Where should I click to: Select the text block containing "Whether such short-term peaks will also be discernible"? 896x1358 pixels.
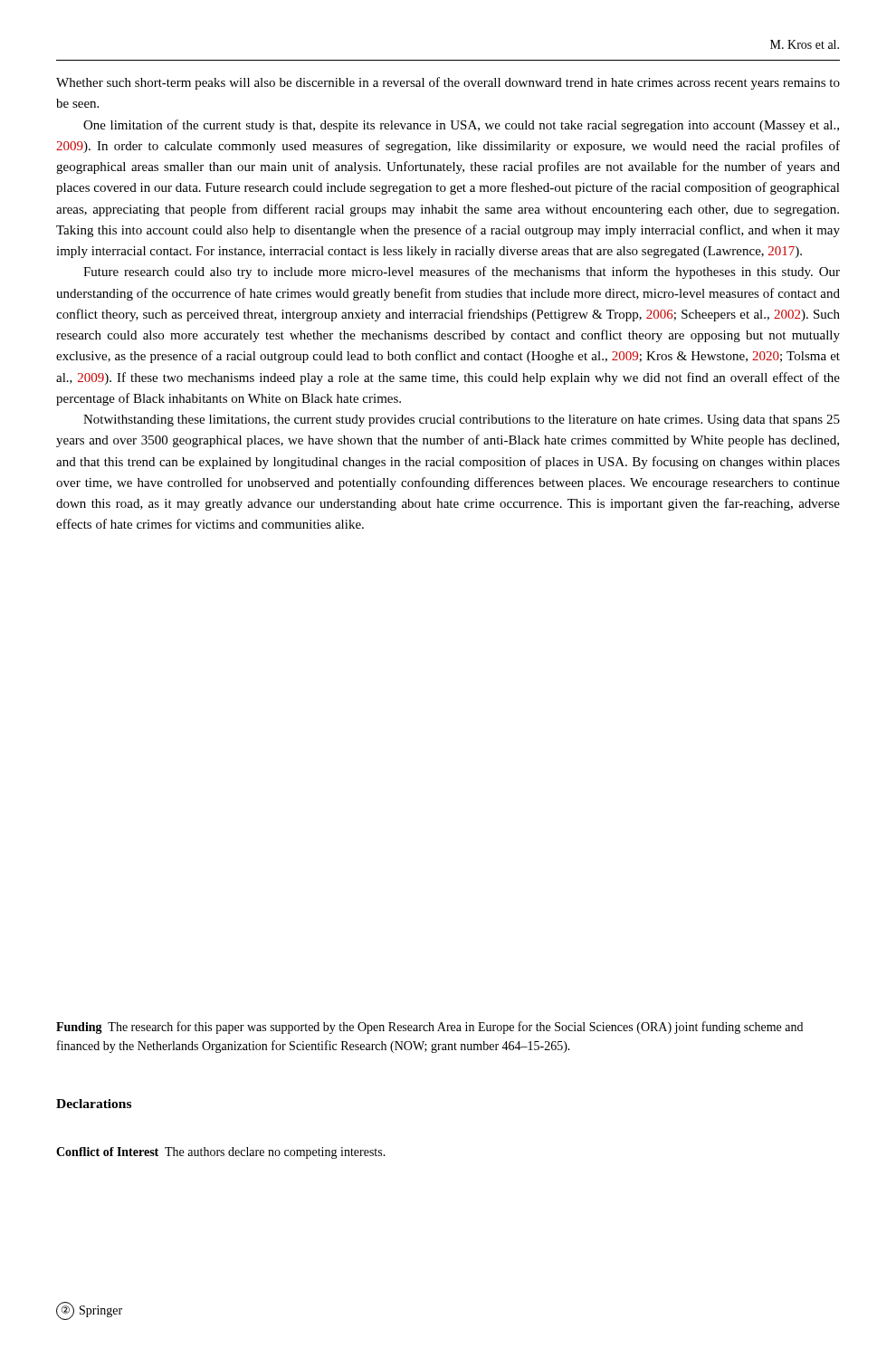point(448,304)
